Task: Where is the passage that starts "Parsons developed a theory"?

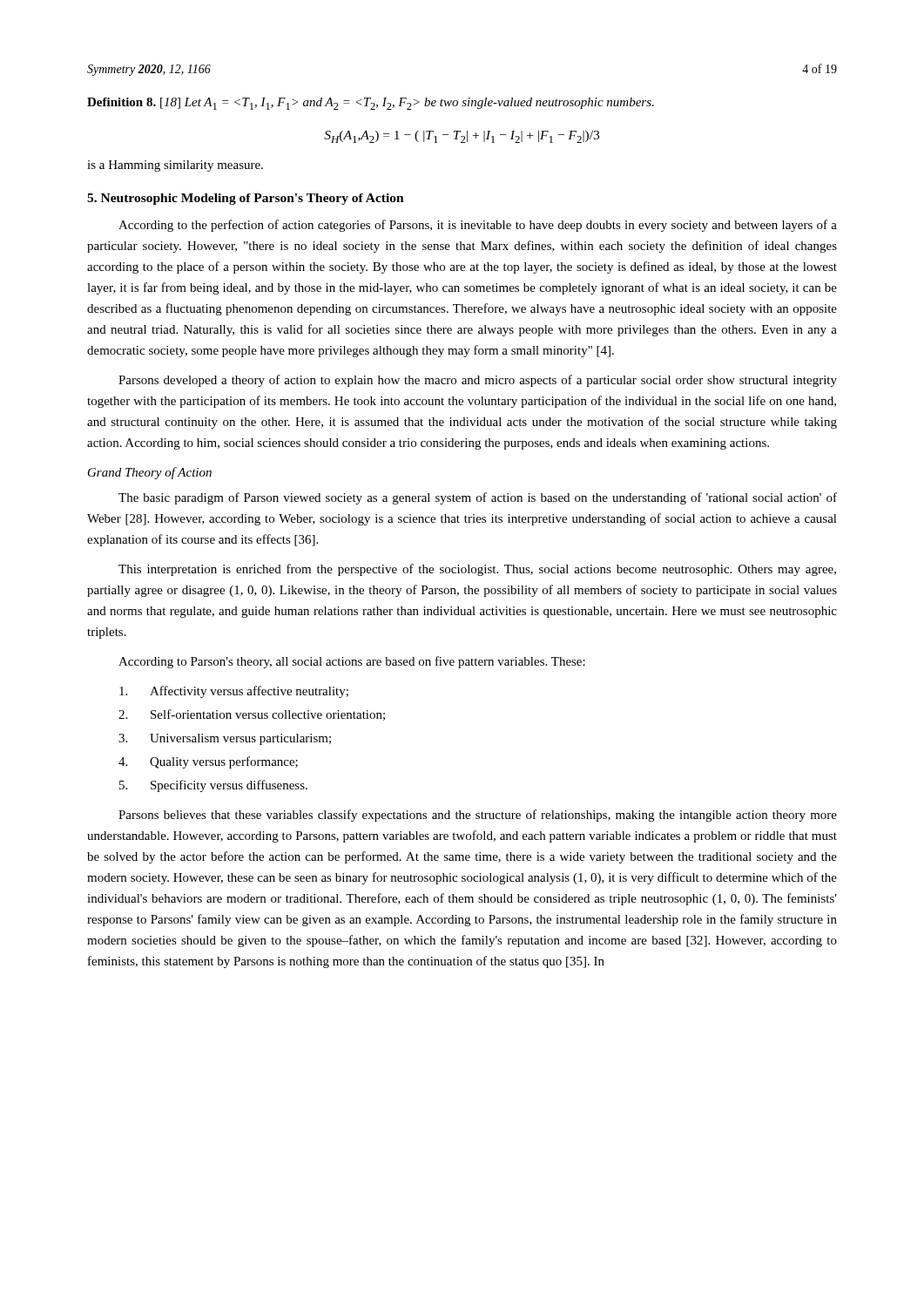Action: 462,412
